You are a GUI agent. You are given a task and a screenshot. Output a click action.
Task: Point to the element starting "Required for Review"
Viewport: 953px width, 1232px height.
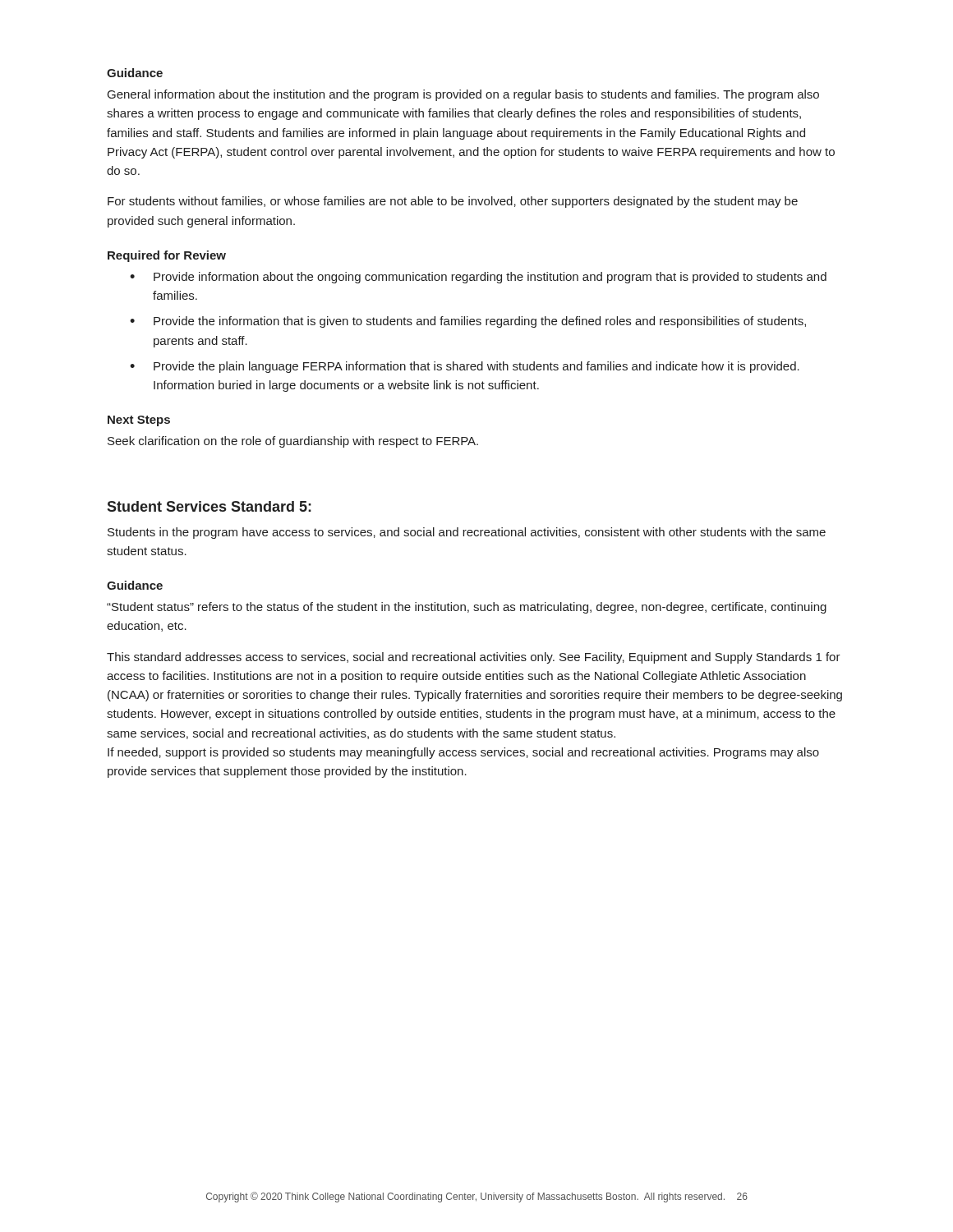point(166,255)
